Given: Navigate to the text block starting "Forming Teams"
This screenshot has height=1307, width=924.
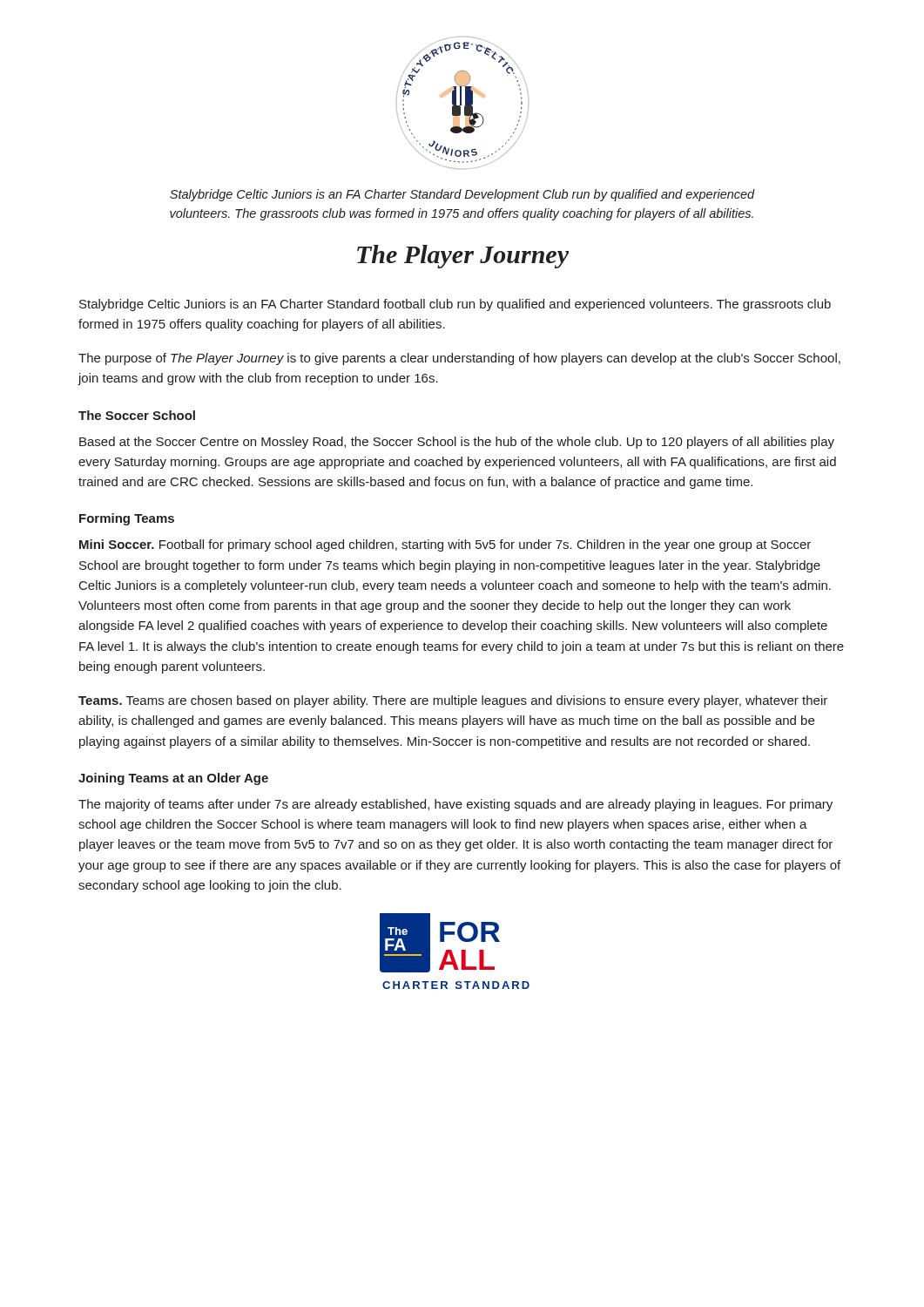Looking at the screenshot, I should [126, 518].
